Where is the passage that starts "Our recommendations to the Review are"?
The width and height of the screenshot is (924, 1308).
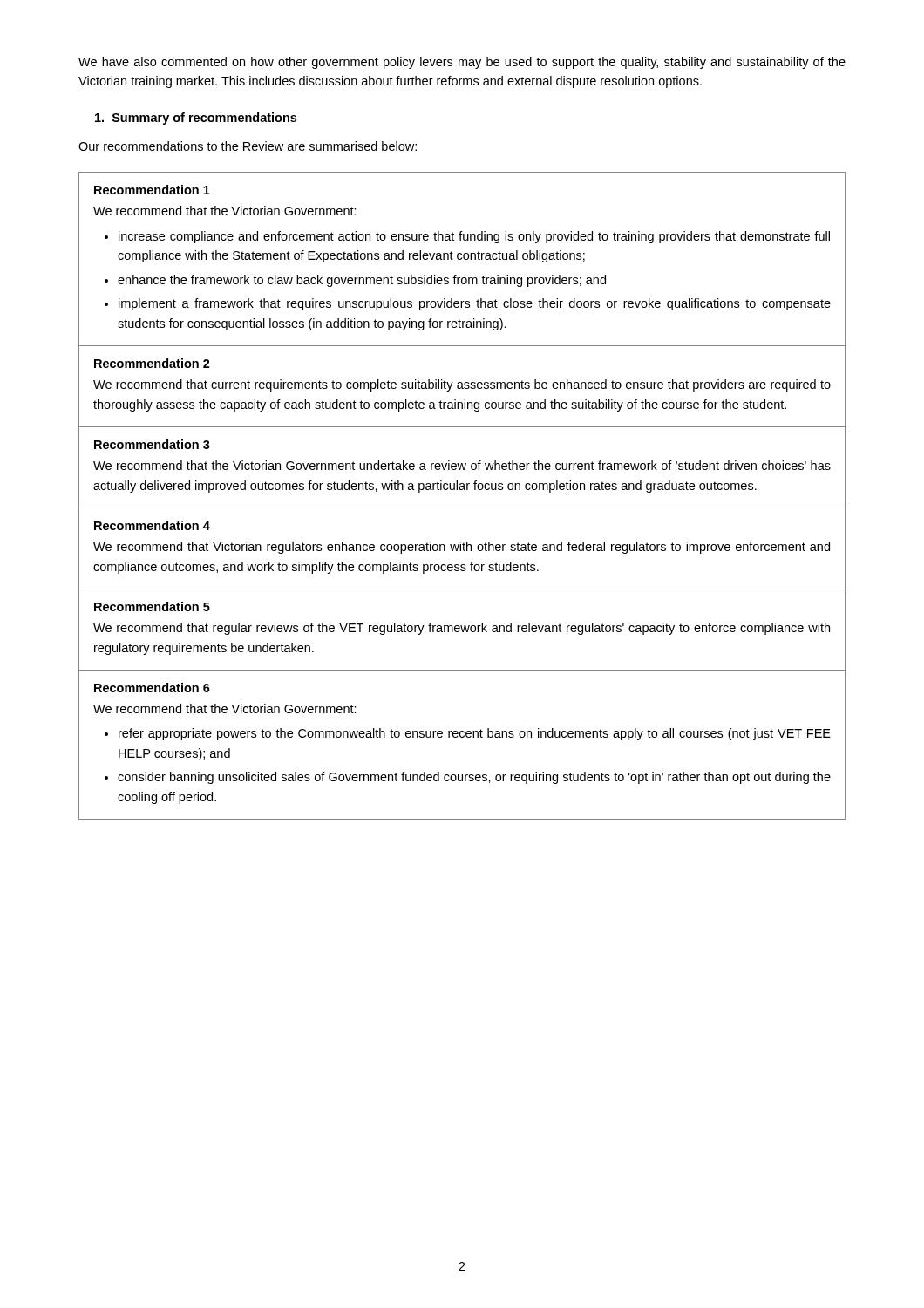(x=248, y=146)
